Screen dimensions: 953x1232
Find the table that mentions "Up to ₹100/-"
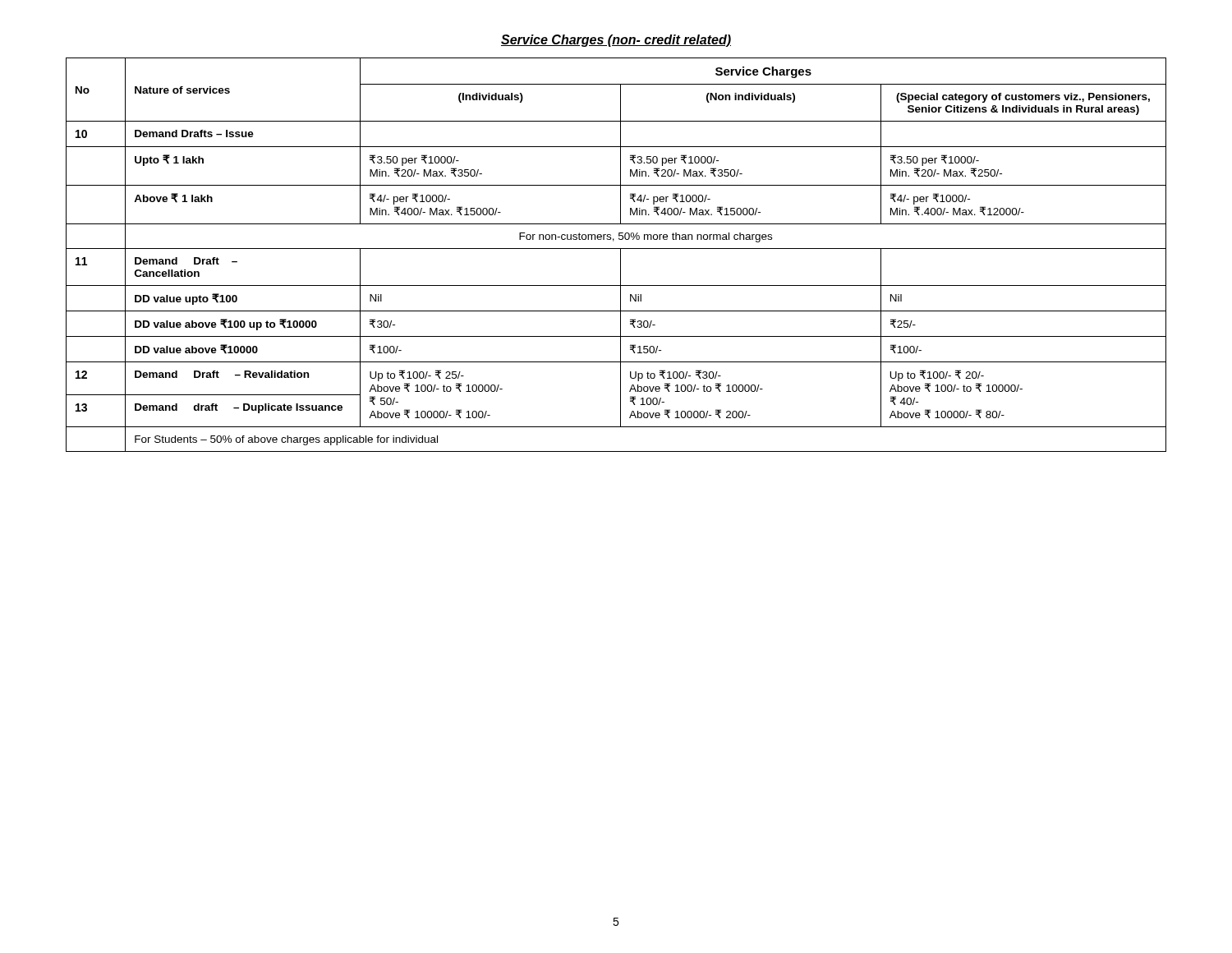pos(616,255)
